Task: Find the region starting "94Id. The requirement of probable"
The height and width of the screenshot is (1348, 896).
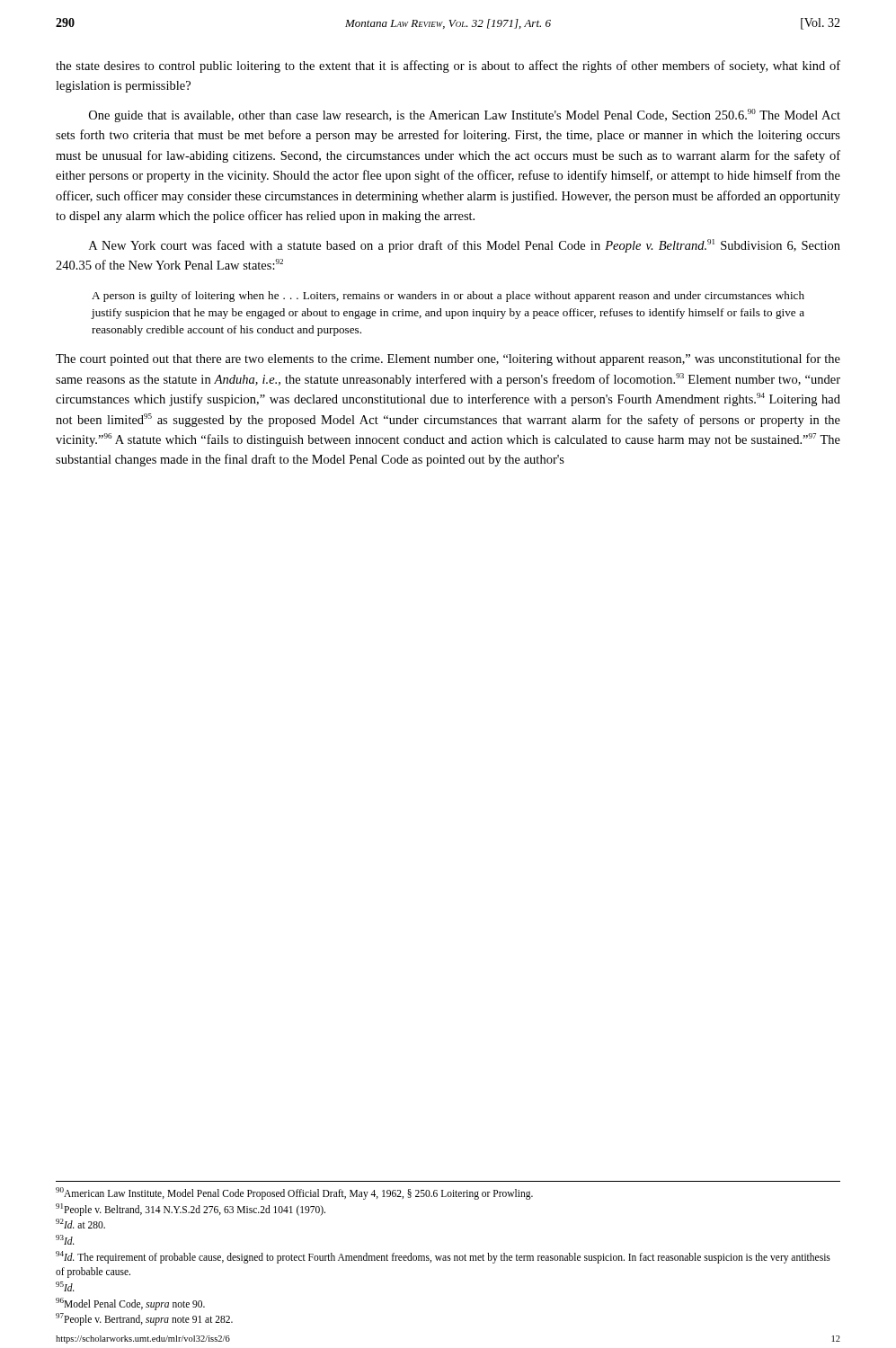Action: pos(443,1263)
